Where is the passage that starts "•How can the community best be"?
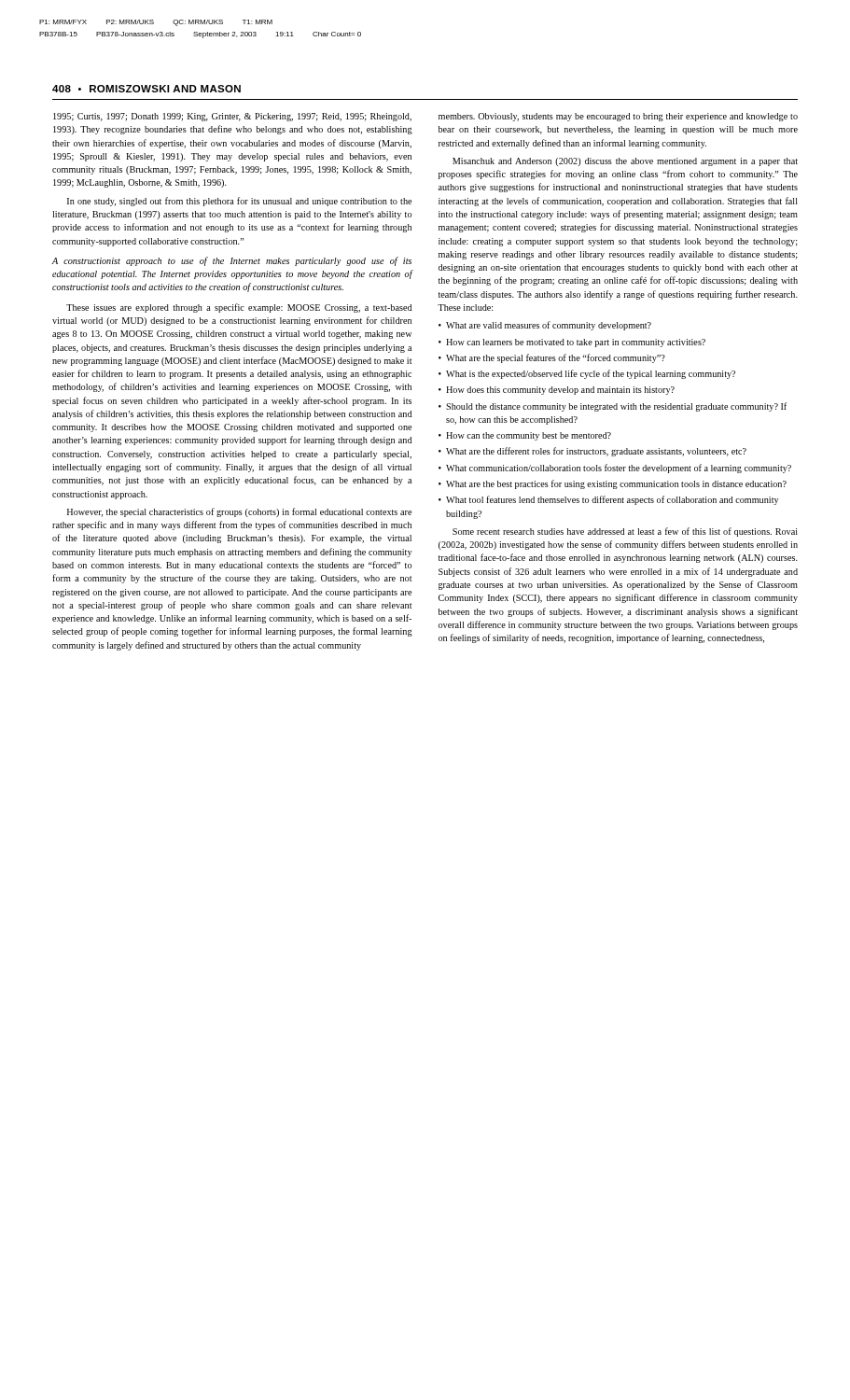 (525, 436)
